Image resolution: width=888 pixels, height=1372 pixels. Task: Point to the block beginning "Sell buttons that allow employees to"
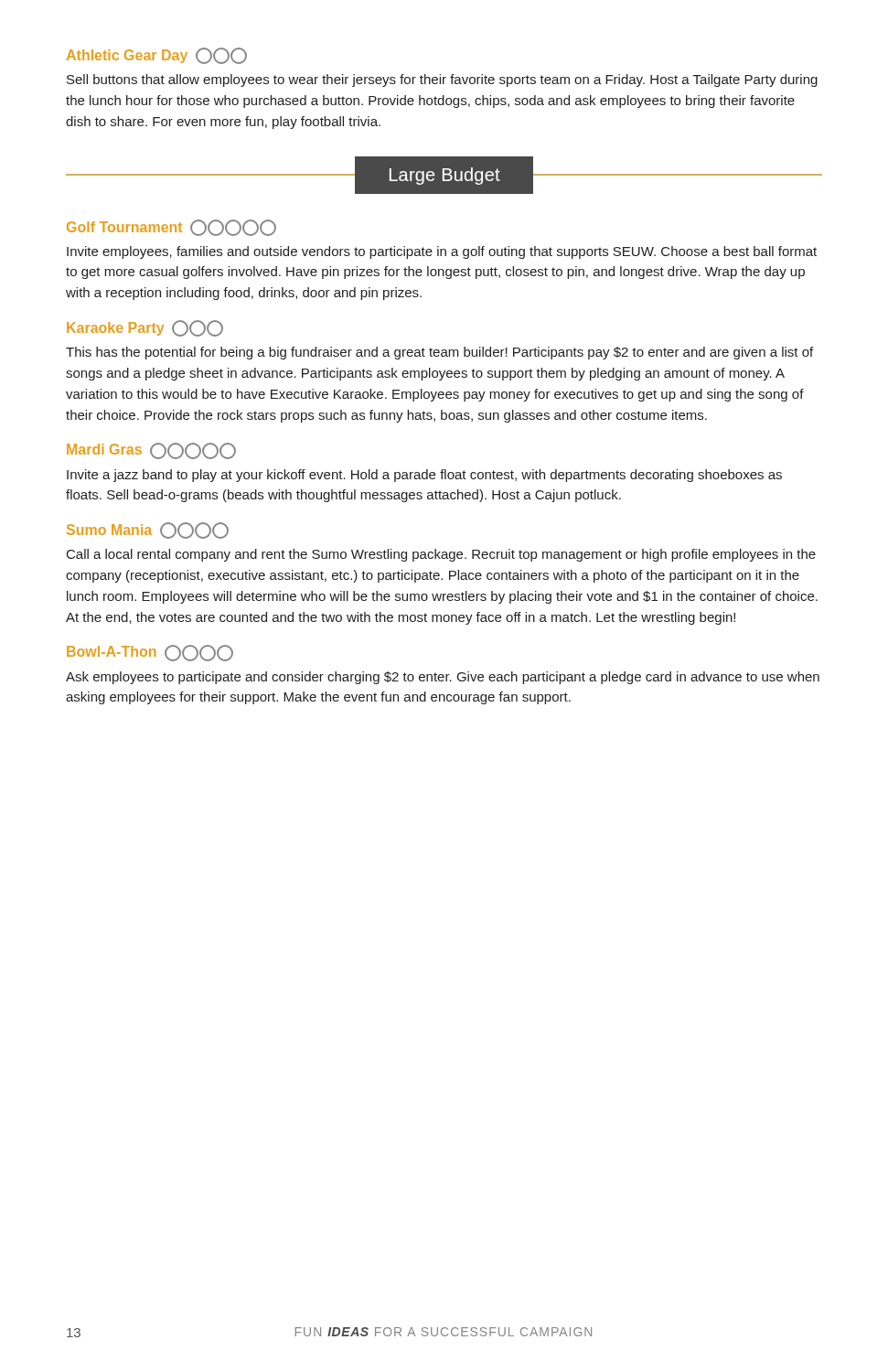pos(442,100)
